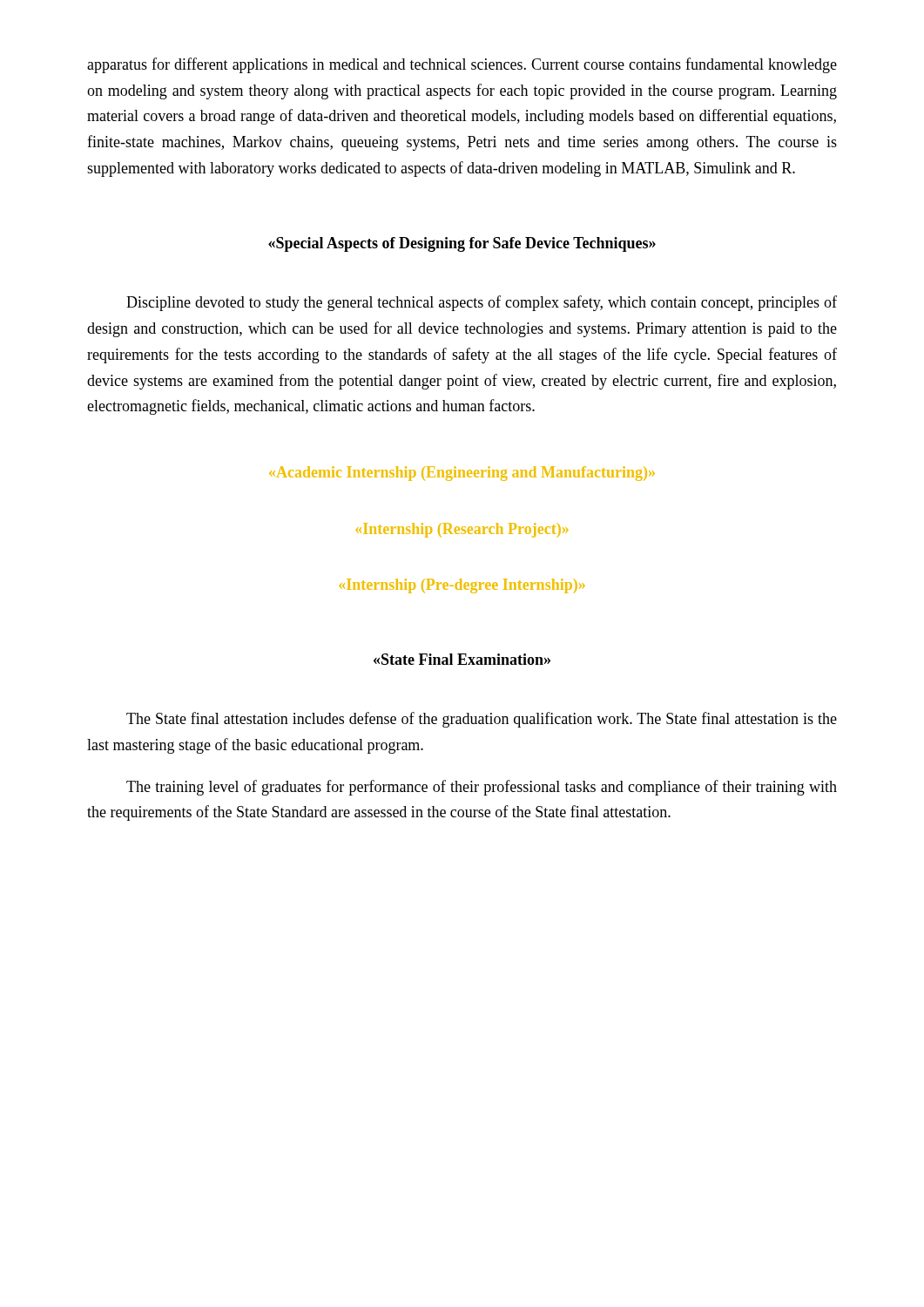This screenshot has width=924, height=1307.
Task: Navigate to the text starting "Discipline devoted to study the general technical aspects"
Action: click(462, 355)
